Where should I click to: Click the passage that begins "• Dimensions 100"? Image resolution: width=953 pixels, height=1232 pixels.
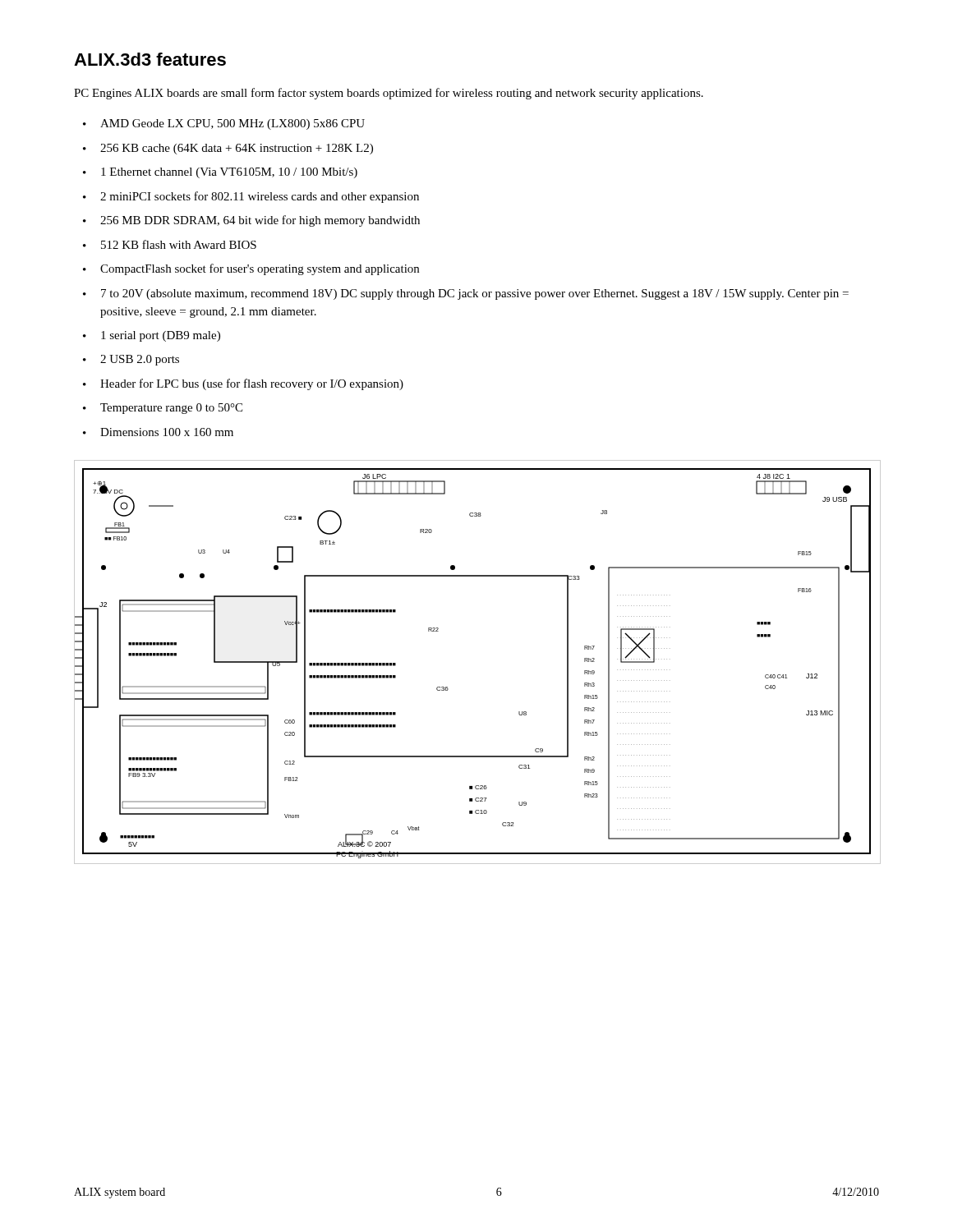click(158, 432)
